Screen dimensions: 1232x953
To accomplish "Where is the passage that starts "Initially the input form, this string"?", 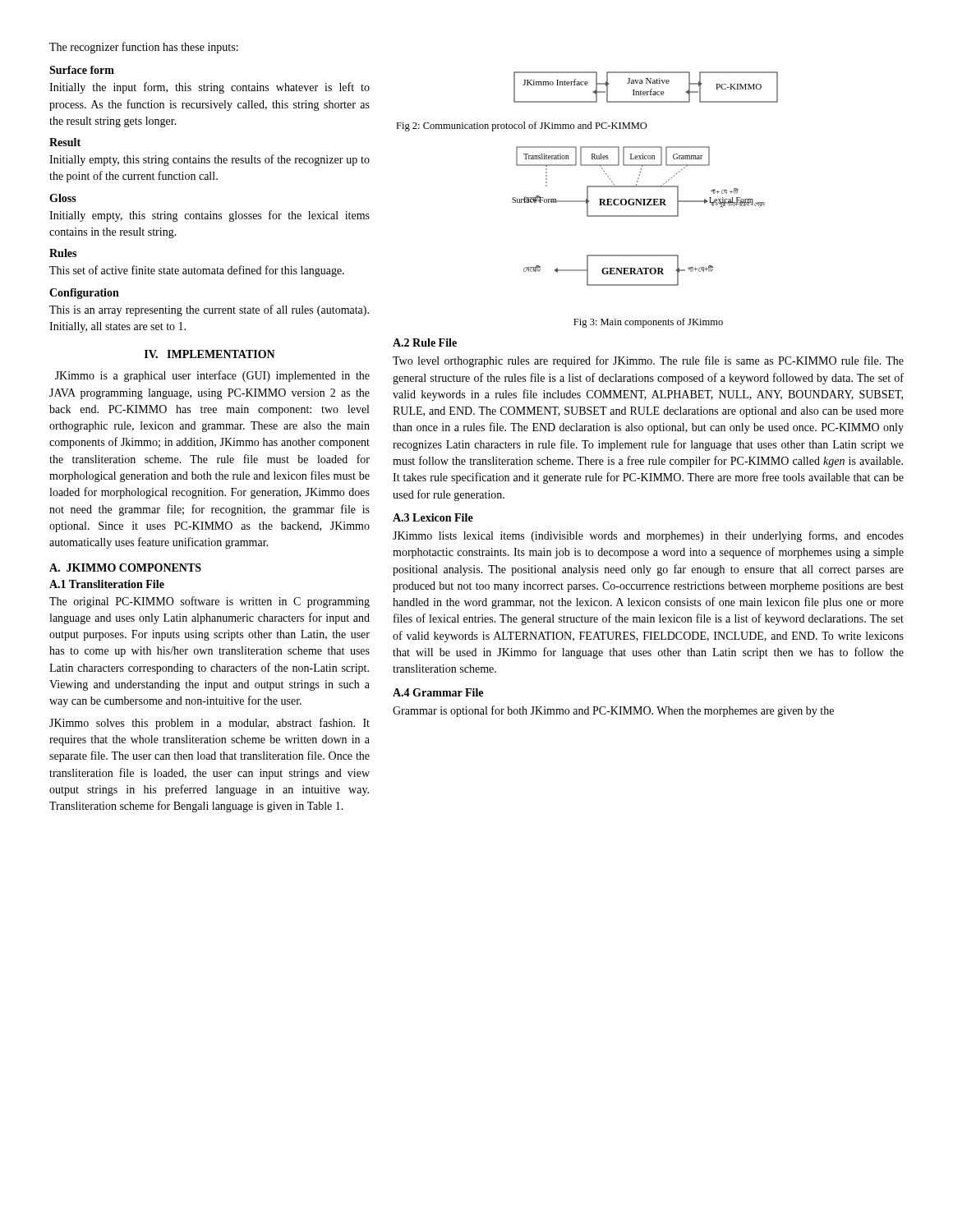I will 209,105.
